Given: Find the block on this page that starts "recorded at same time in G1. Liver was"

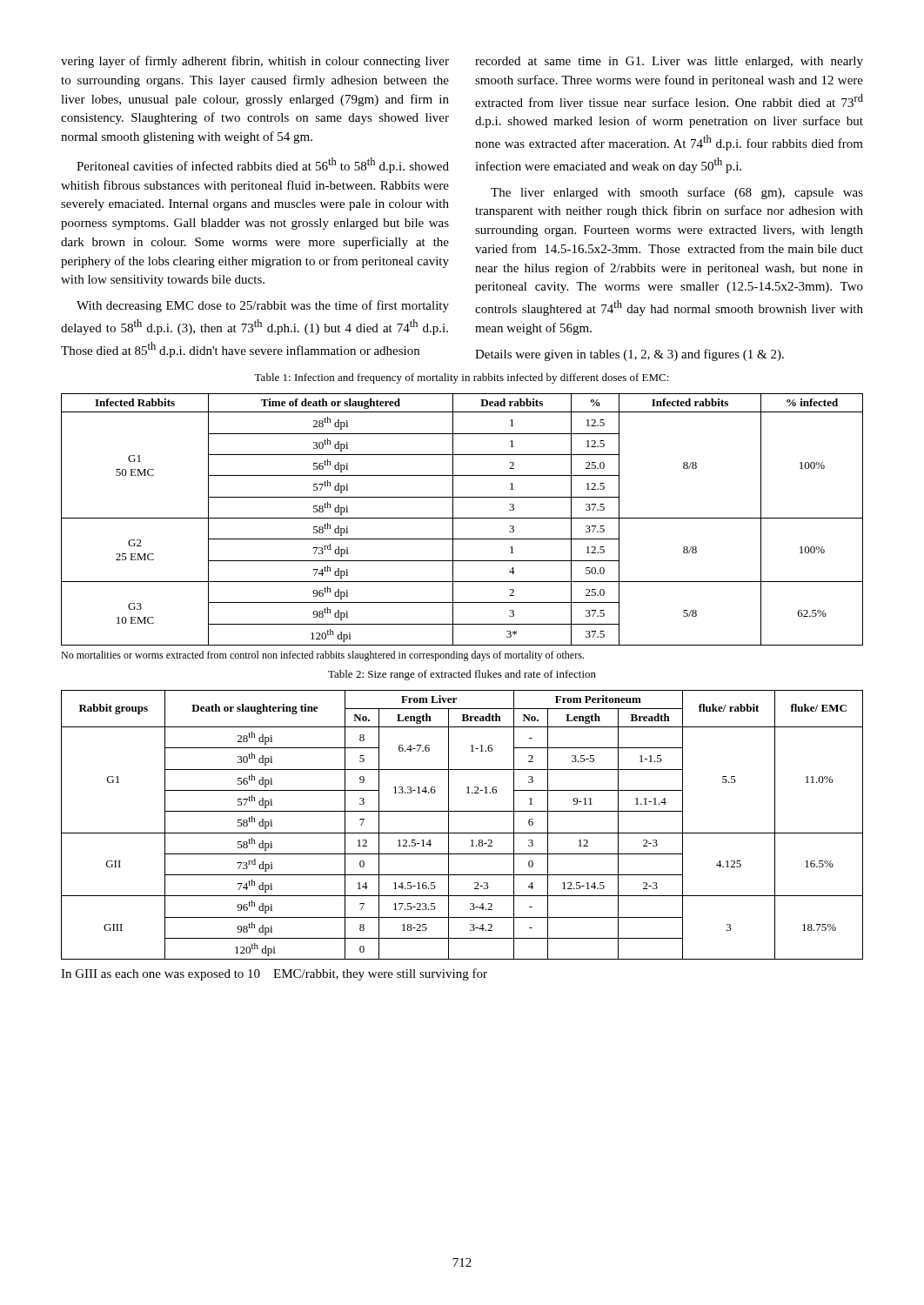Looking at the screenshot, I should coord(669,208).
